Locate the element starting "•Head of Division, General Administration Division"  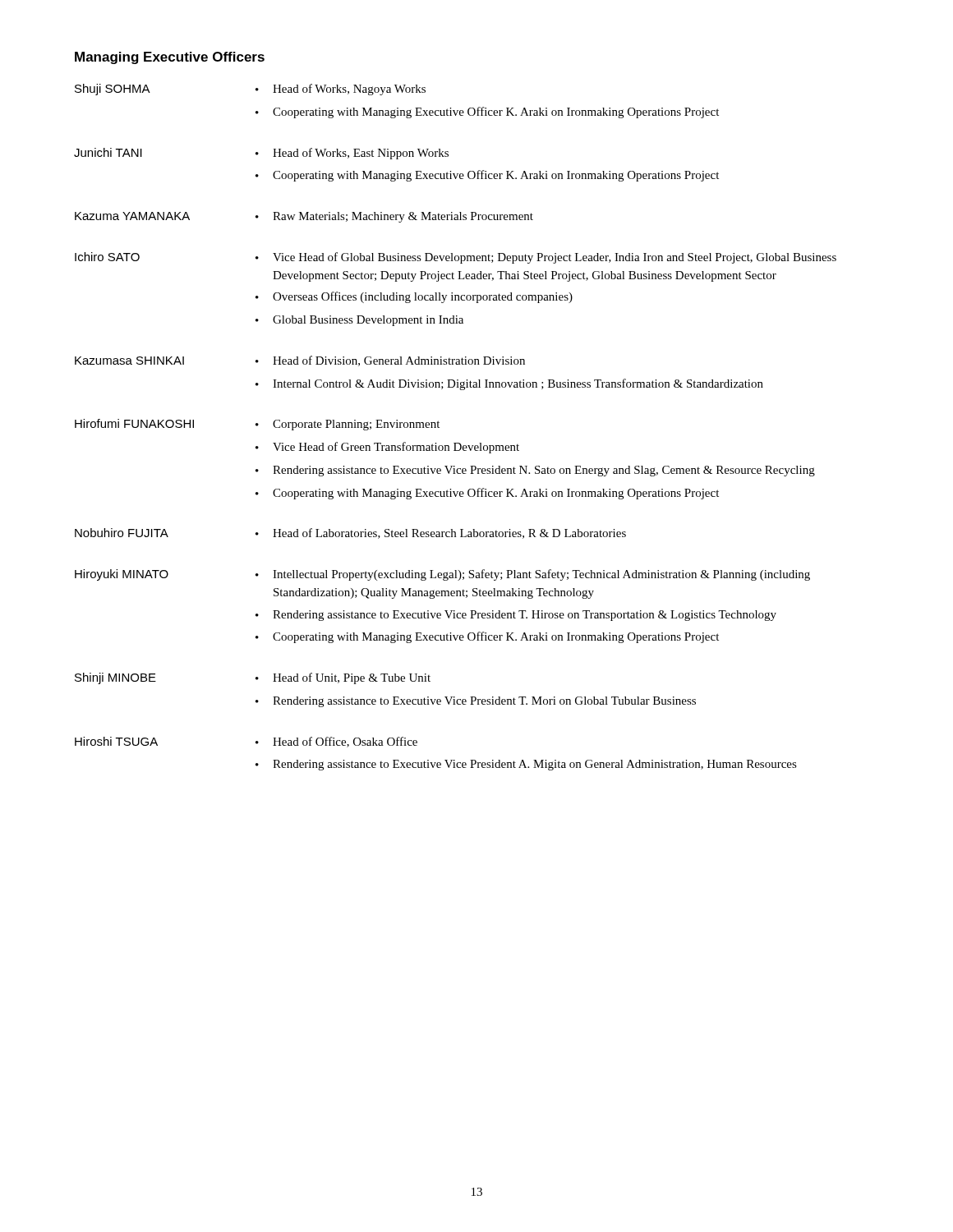[x=390, y=361]
